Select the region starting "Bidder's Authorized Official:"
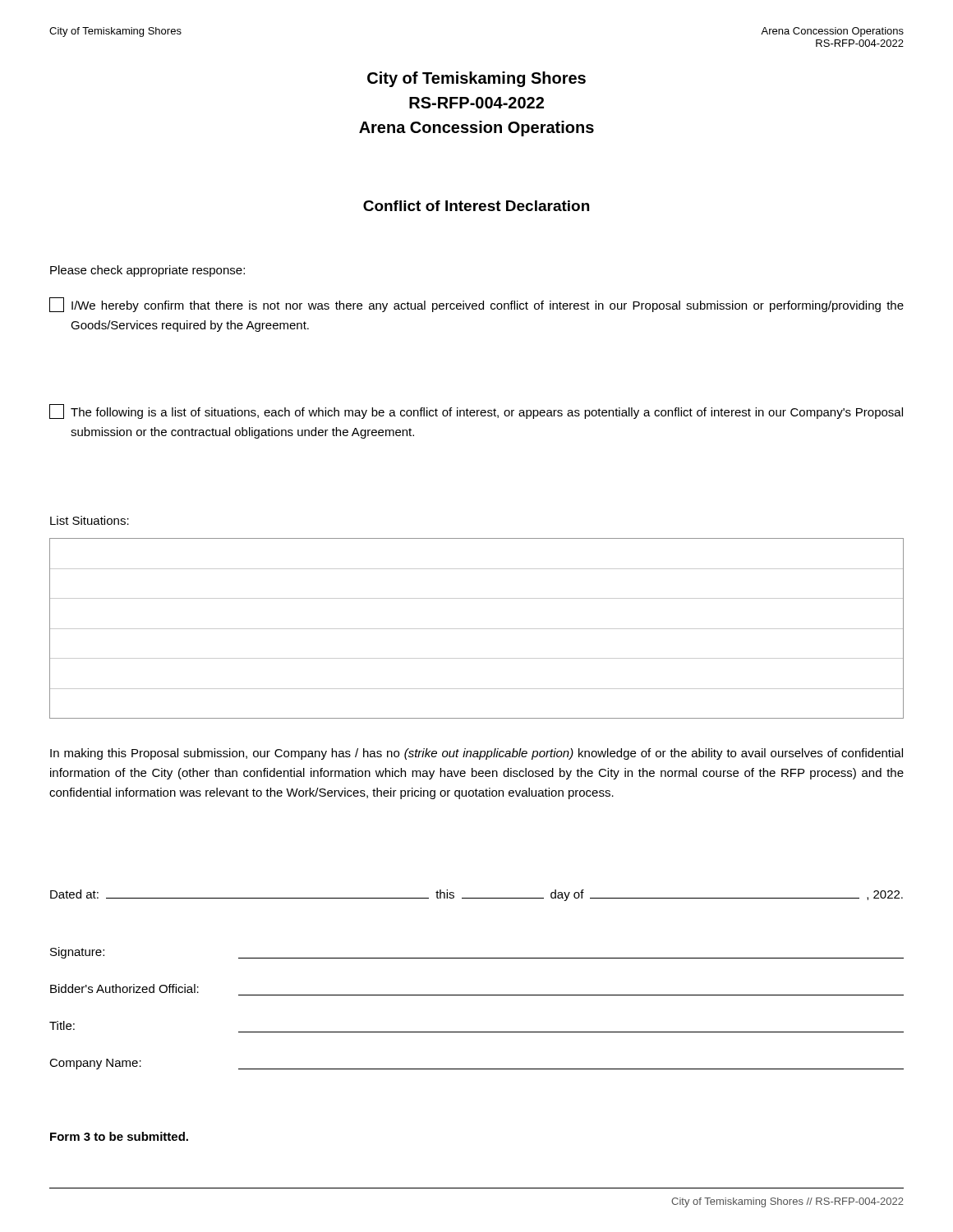The width and height of the screenshot is (953, 1232). (x=476, y=988)
